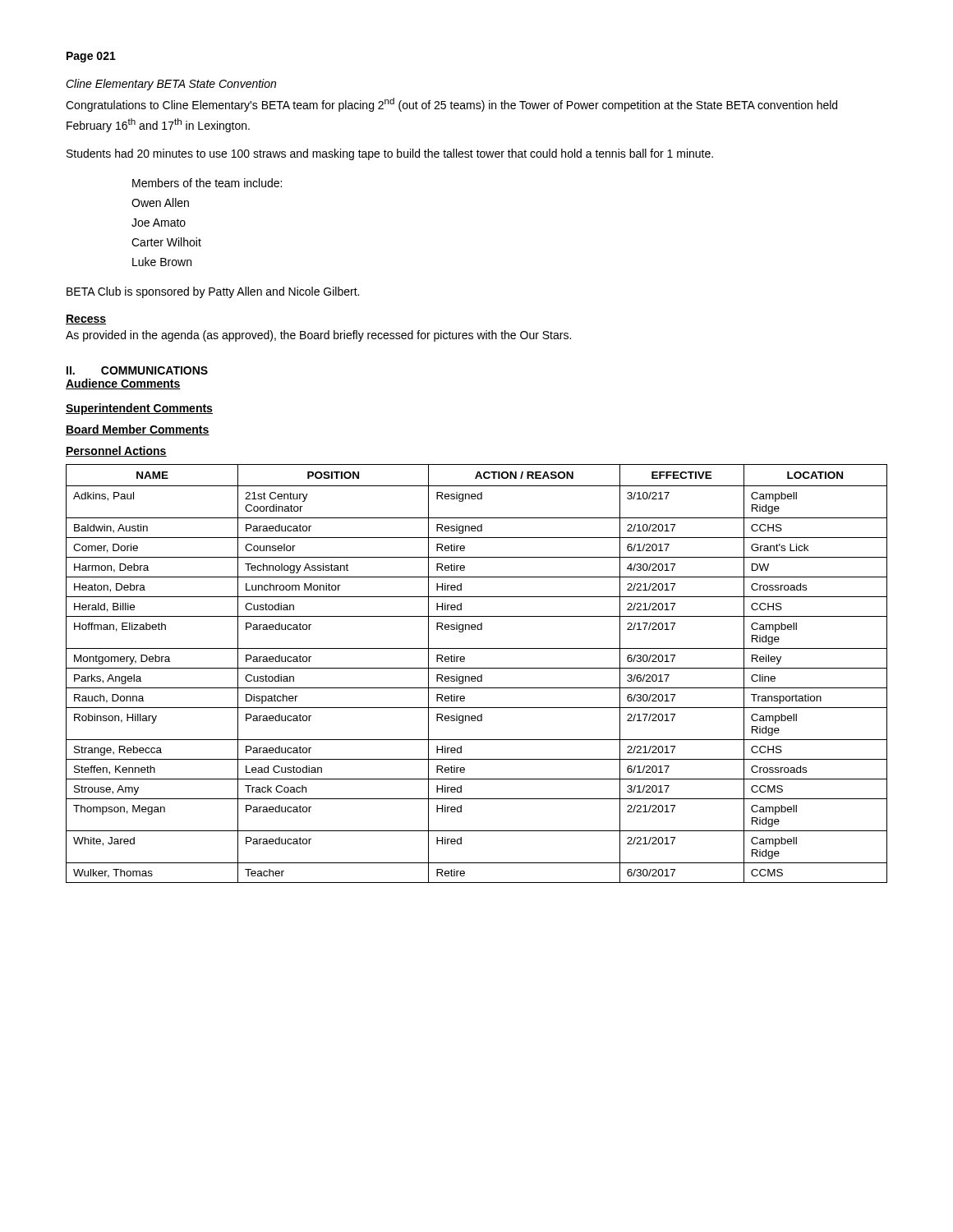Locate the region starting "Personnel Actions"
The image size is (953, 1232).
pyautogui.click(x=116, y=451)
